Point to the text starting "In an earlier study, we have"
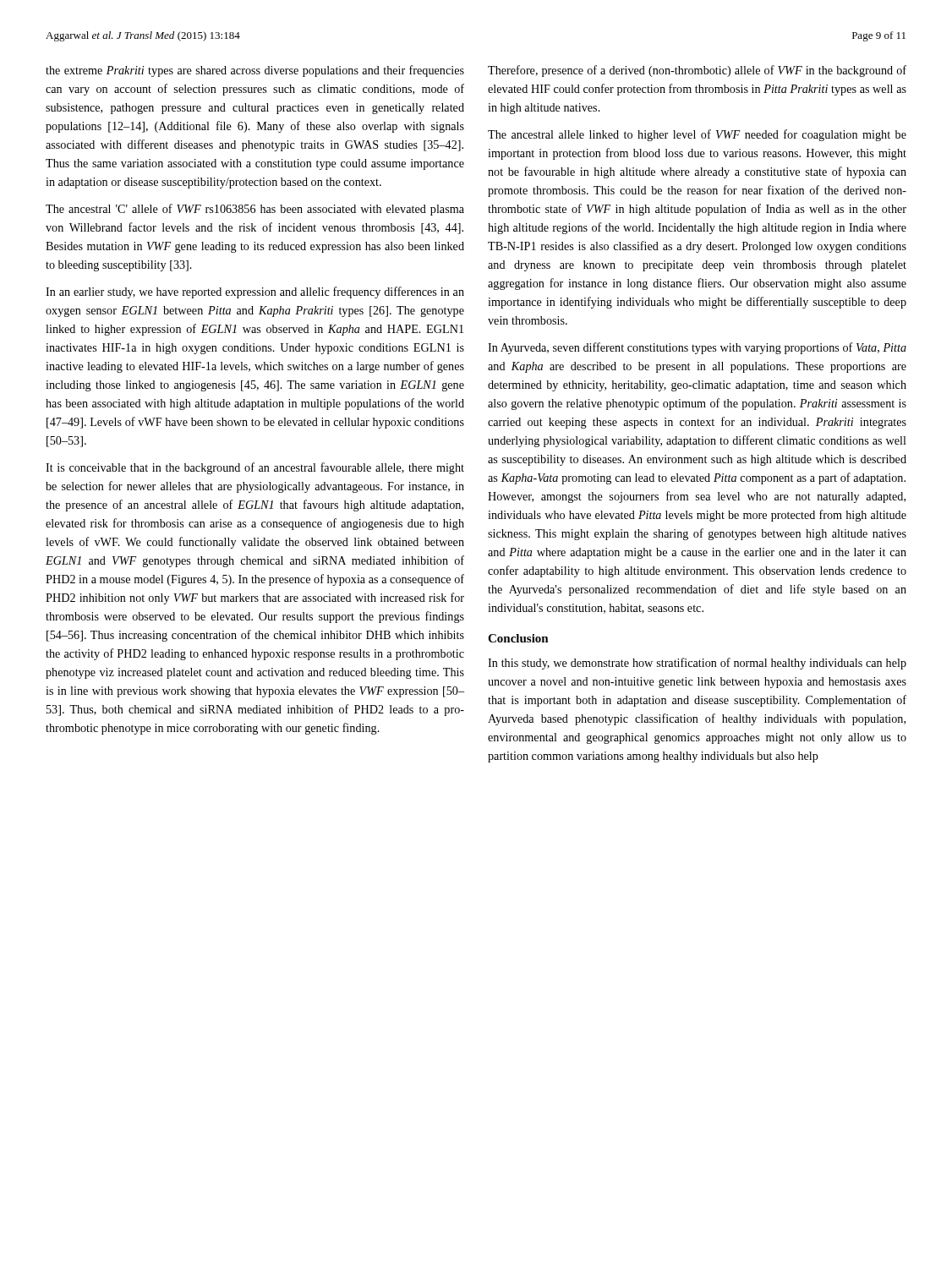Image resolution: width=952 pixels, height=1268 pixels. tap(255, 366)
